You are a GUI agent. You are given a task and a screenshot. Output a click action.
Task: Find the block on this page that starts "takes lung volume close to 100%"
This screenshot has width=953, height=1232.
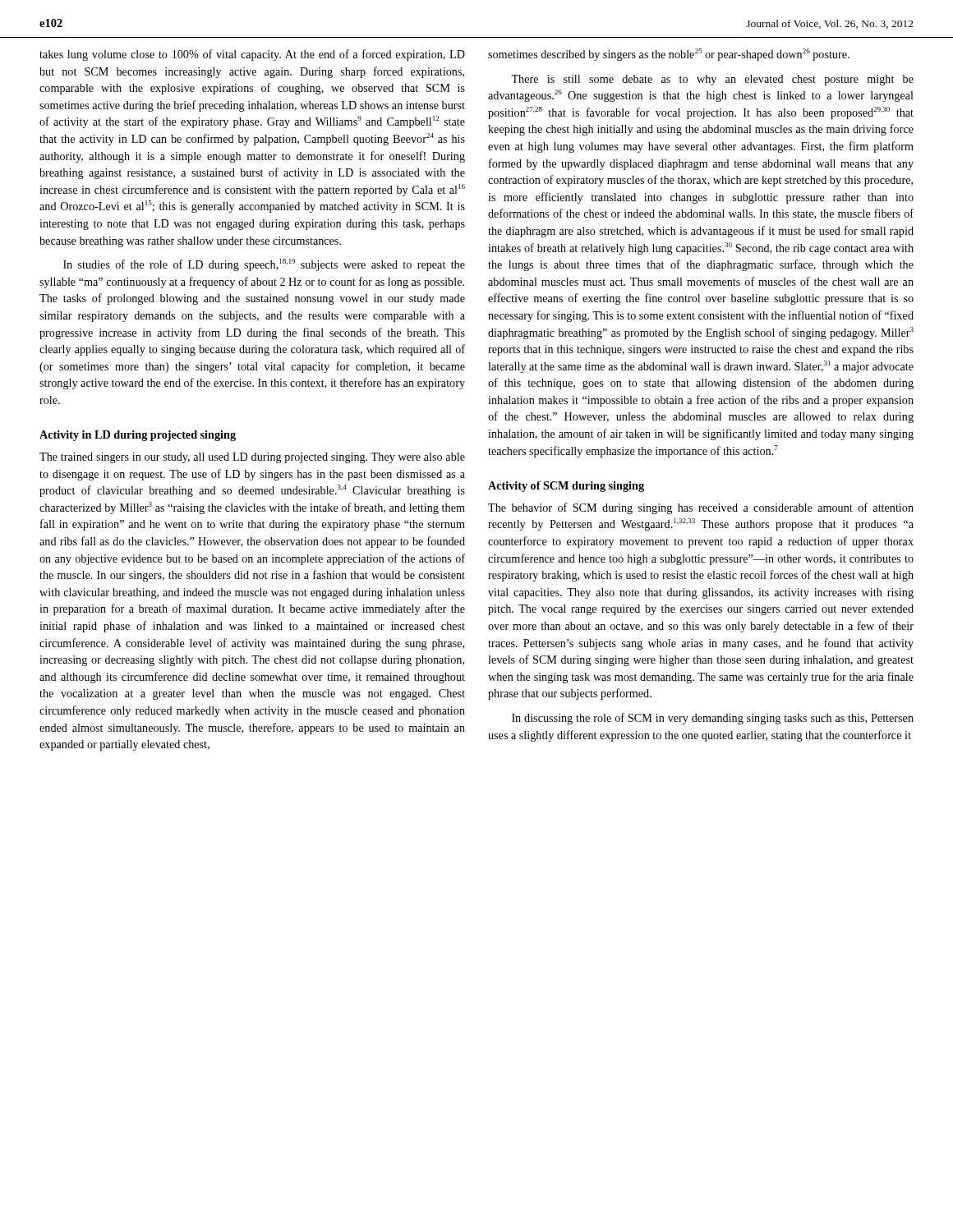(x=252, y=227)
